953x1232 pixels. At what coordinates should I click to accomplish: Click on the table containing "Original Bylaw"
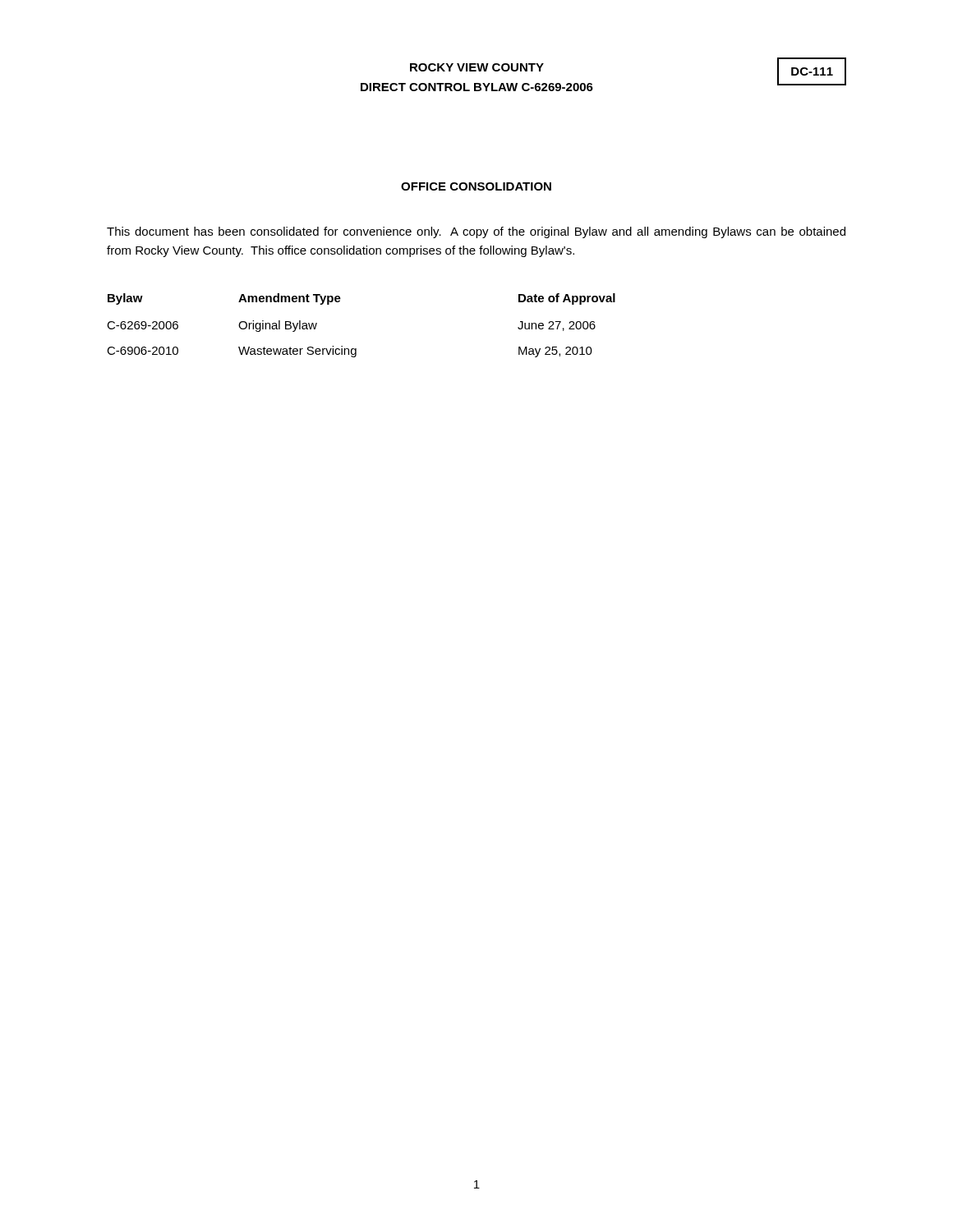(476, 323)
